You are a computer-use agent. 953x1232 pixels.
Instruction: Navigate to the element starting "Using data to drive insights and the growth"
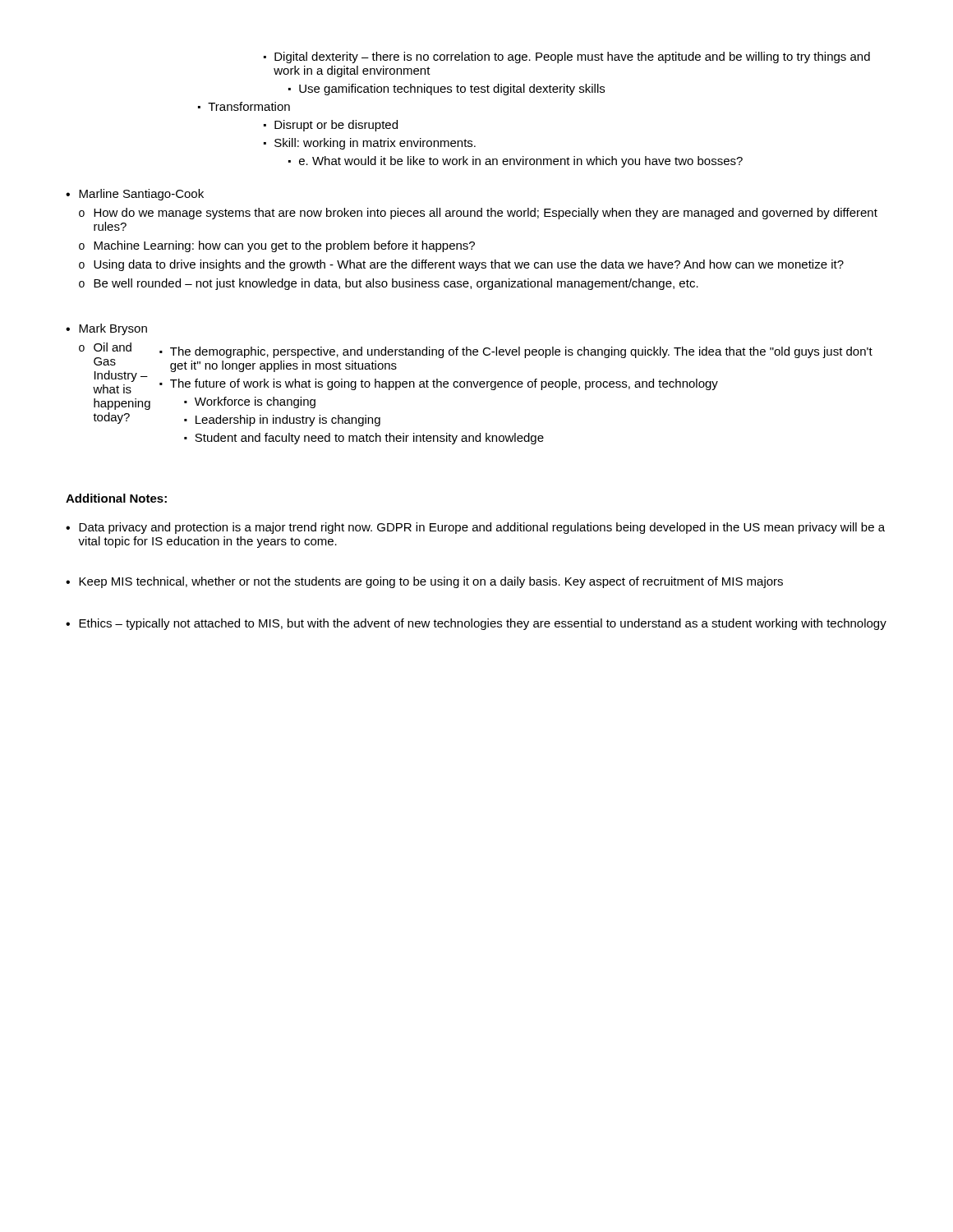coord(490,264)
